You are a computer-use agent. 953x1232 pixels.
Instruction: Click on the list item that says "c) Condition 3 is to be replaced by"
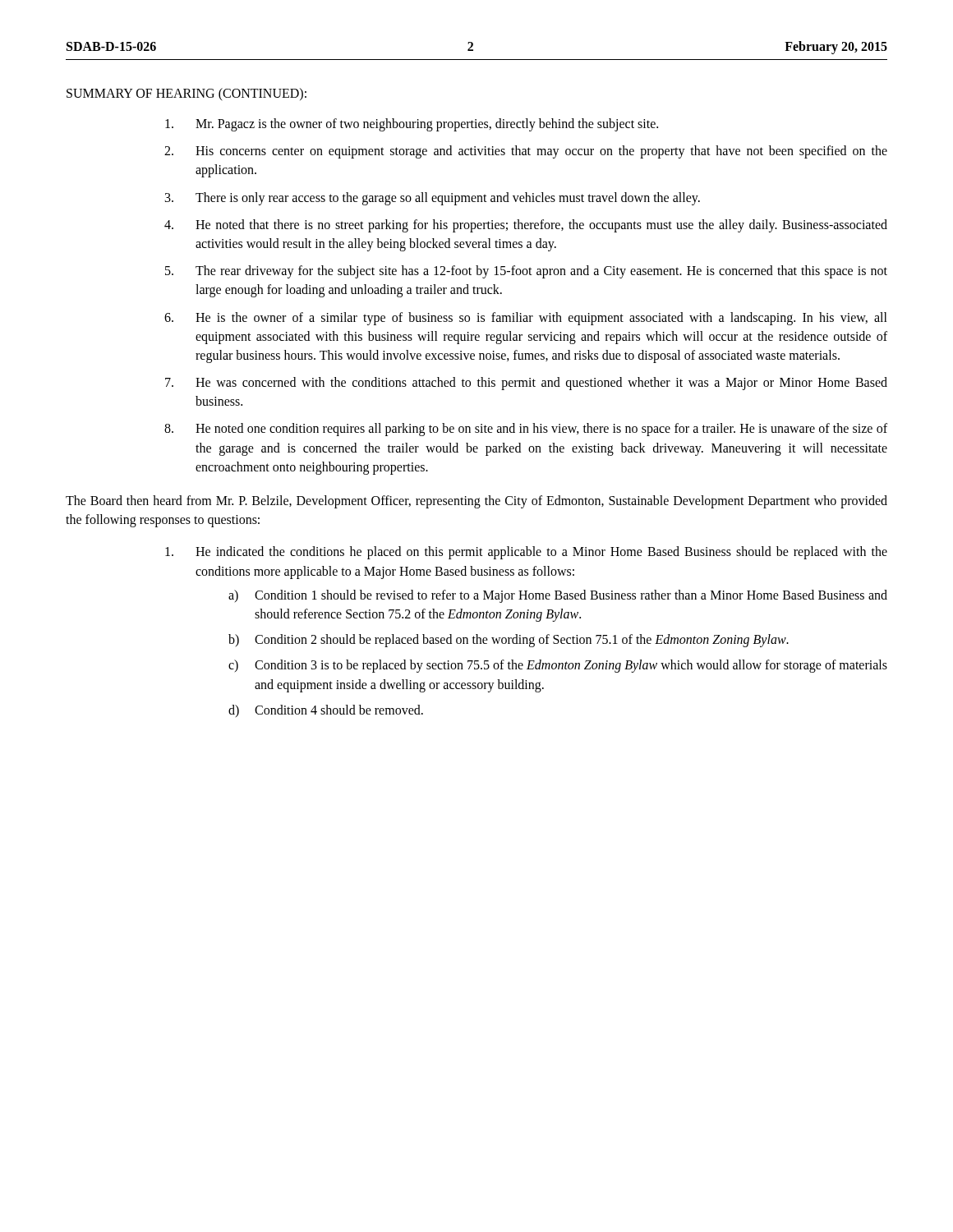(558, 675)
